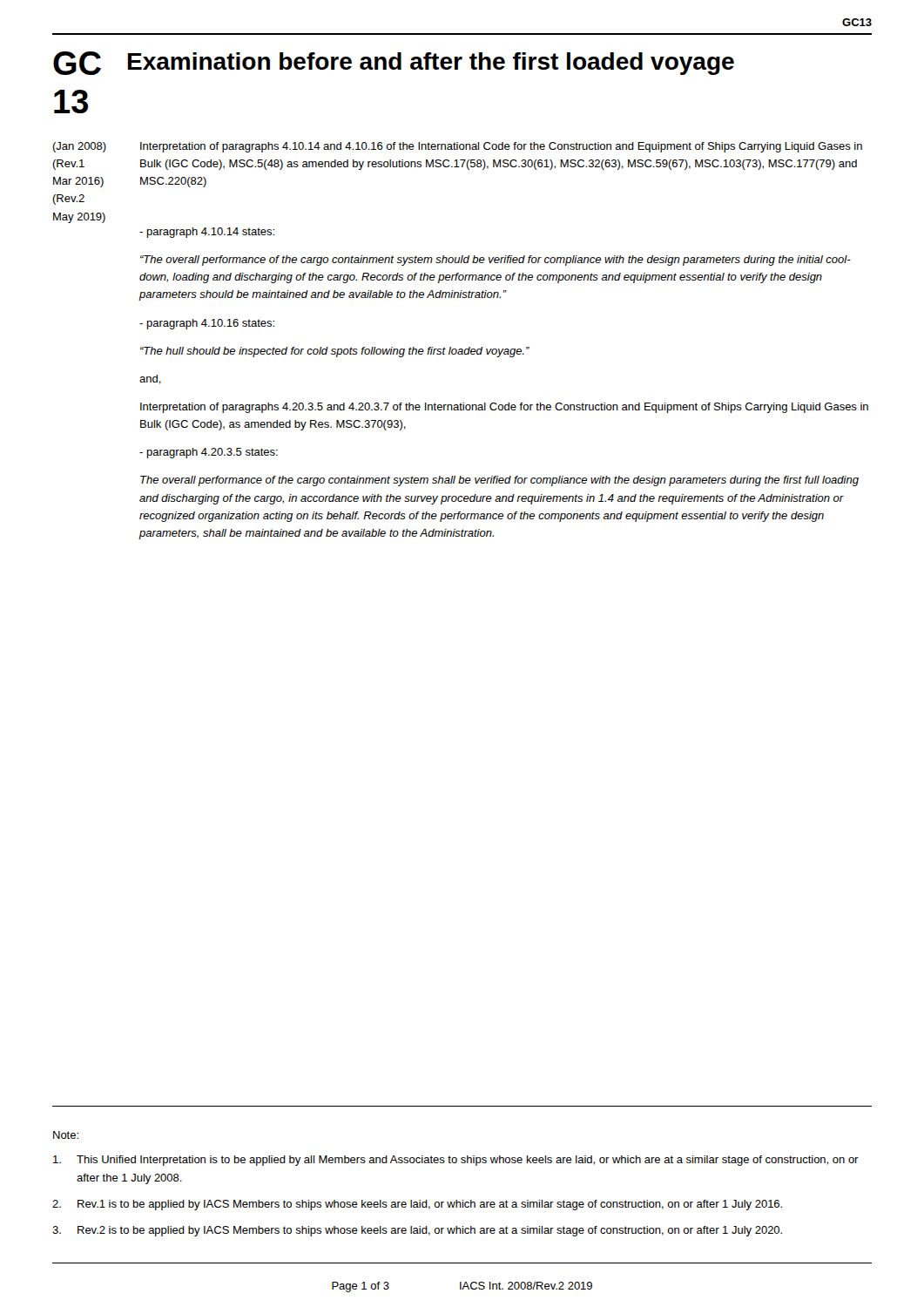Point to the element starting "Interpretation of paragraphs 4.10.14 and 4.10.16 of"
924x1307 pixels.
point(501,164)
